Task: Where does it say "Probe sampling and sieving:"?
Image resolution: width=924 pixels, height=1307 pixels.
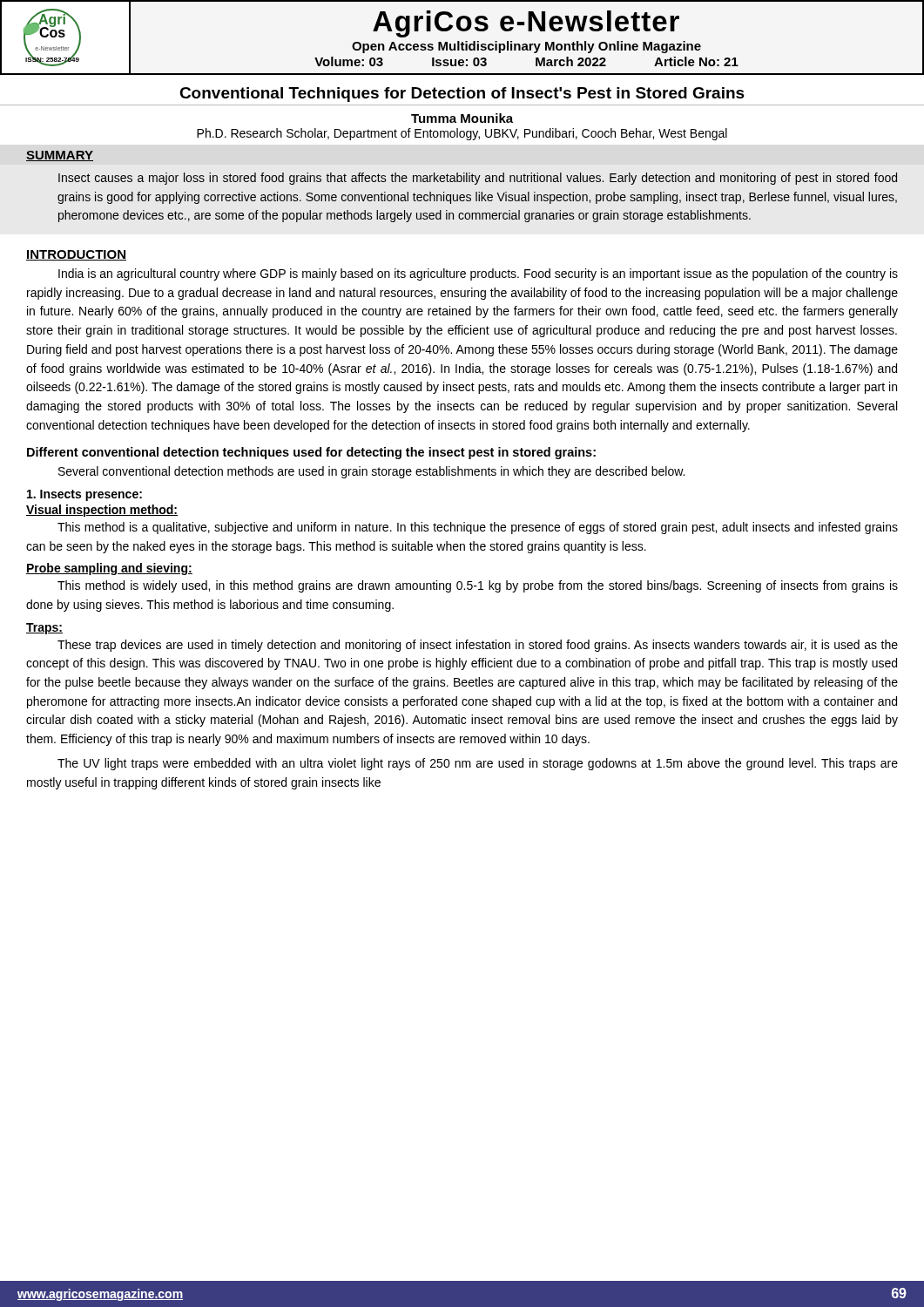Action: coord(109,568)
